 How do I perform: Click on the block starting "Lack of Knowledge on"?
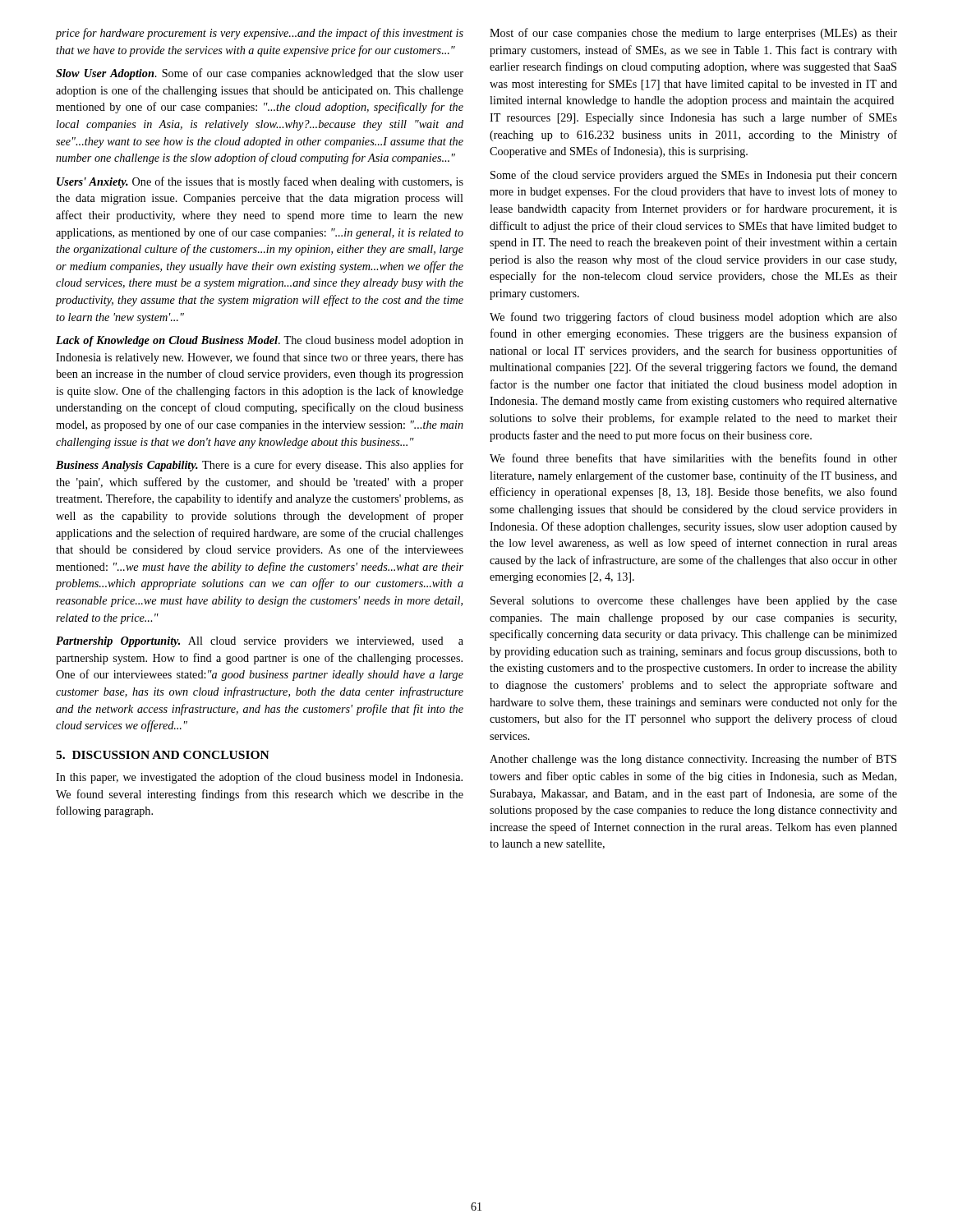tap(260, 391)
